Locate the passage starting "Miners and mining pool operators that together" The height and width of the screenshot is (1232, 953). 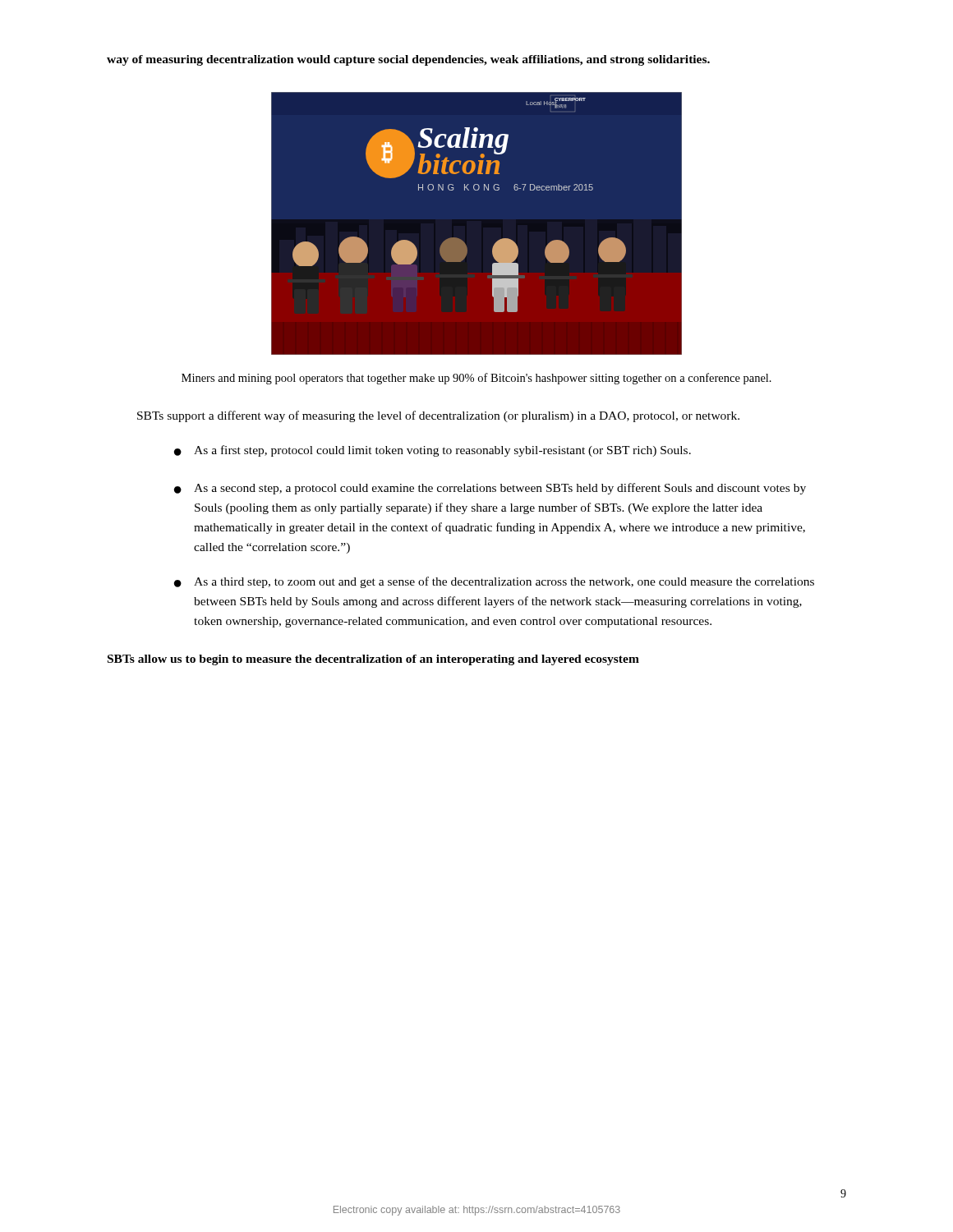pyautogui.click(x=476, y=378)
